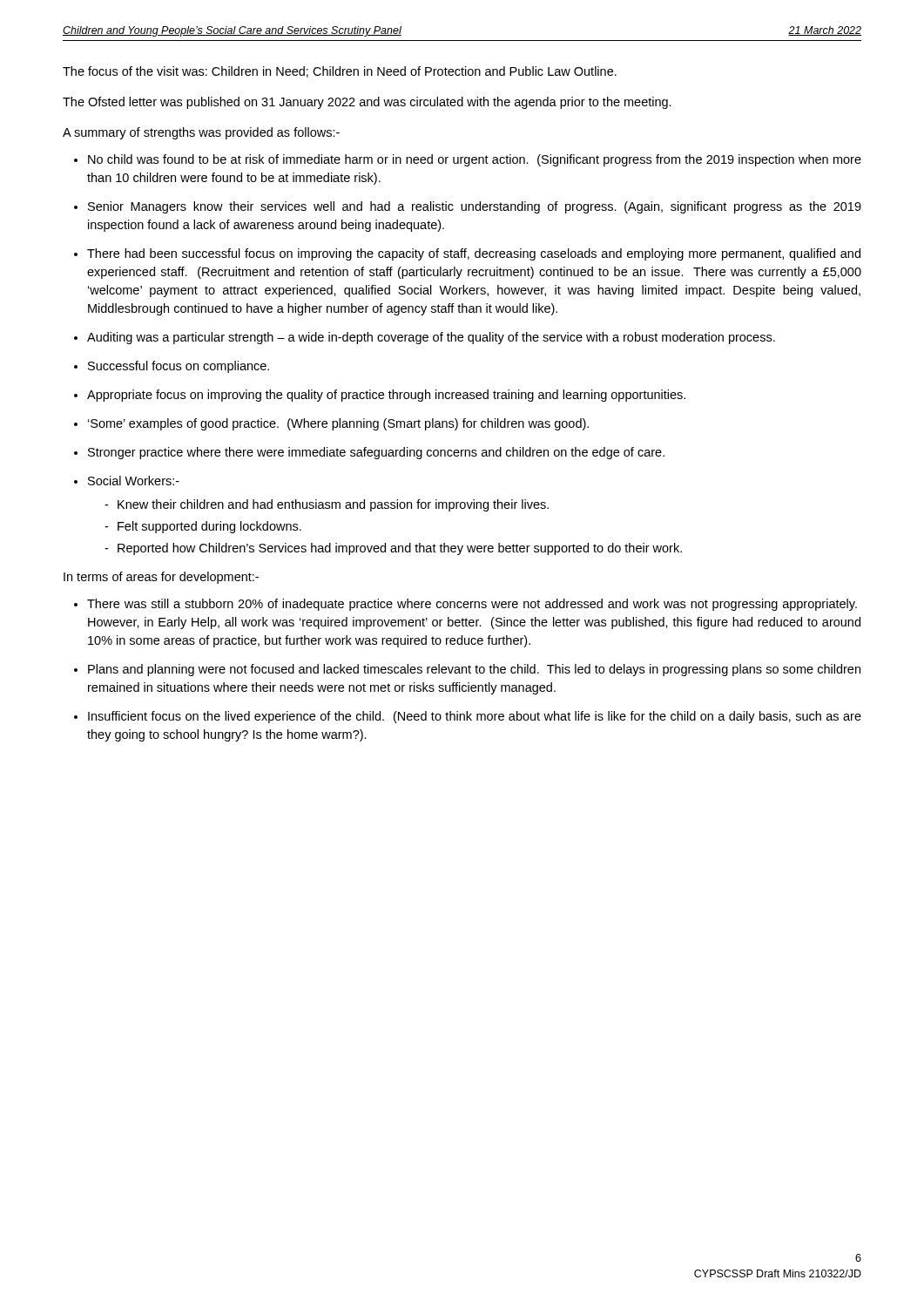Find the text block starting "No child was found"
Image resolution: width=924 pixels, height=1307 pixels.
(474, 169)
